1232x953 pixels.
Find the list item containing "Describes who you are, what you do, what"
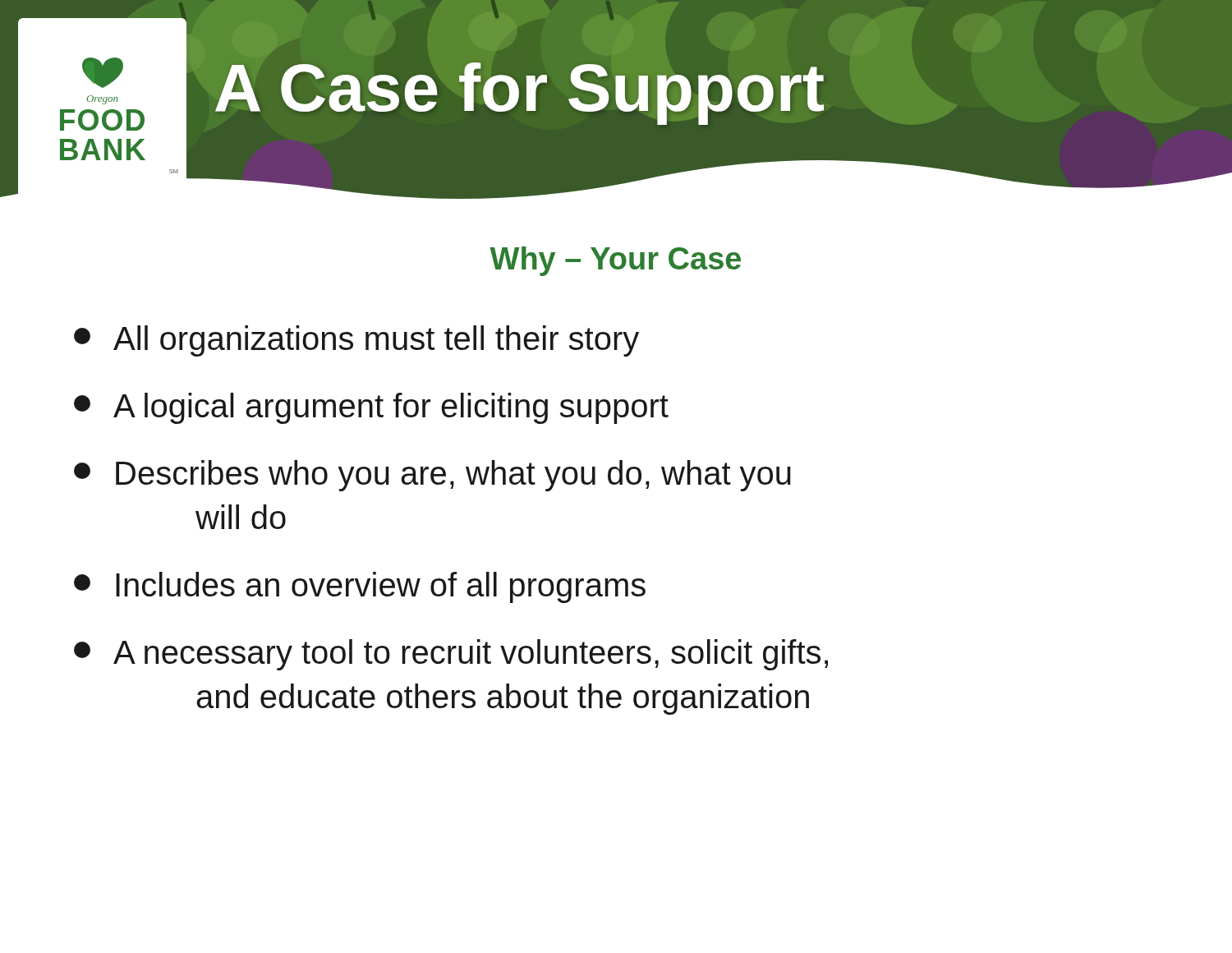point(620,495)
